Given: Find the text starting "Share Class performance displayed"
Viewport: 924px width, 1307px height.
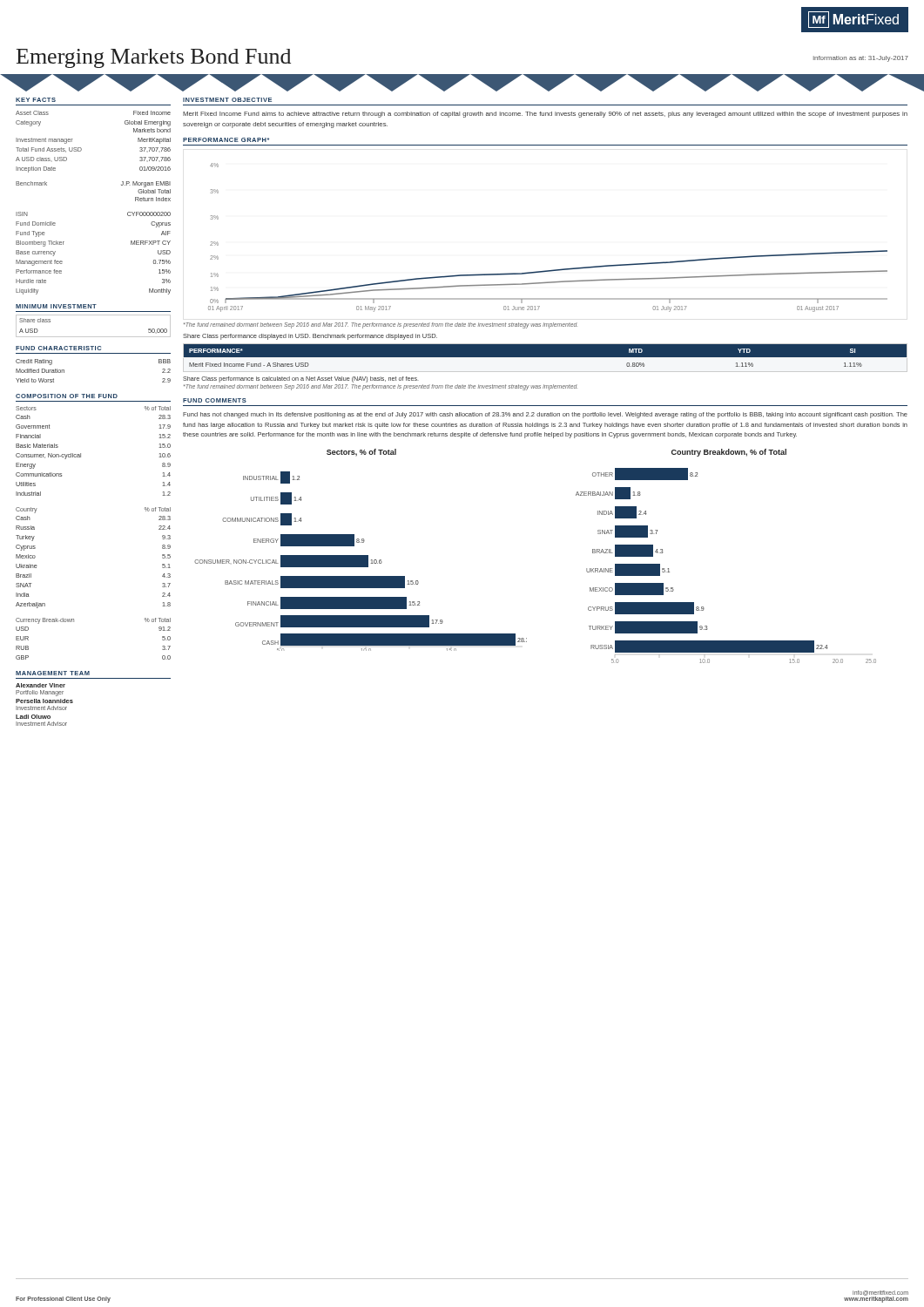Looking at the screenshot, I should click(x=310, y=336).
